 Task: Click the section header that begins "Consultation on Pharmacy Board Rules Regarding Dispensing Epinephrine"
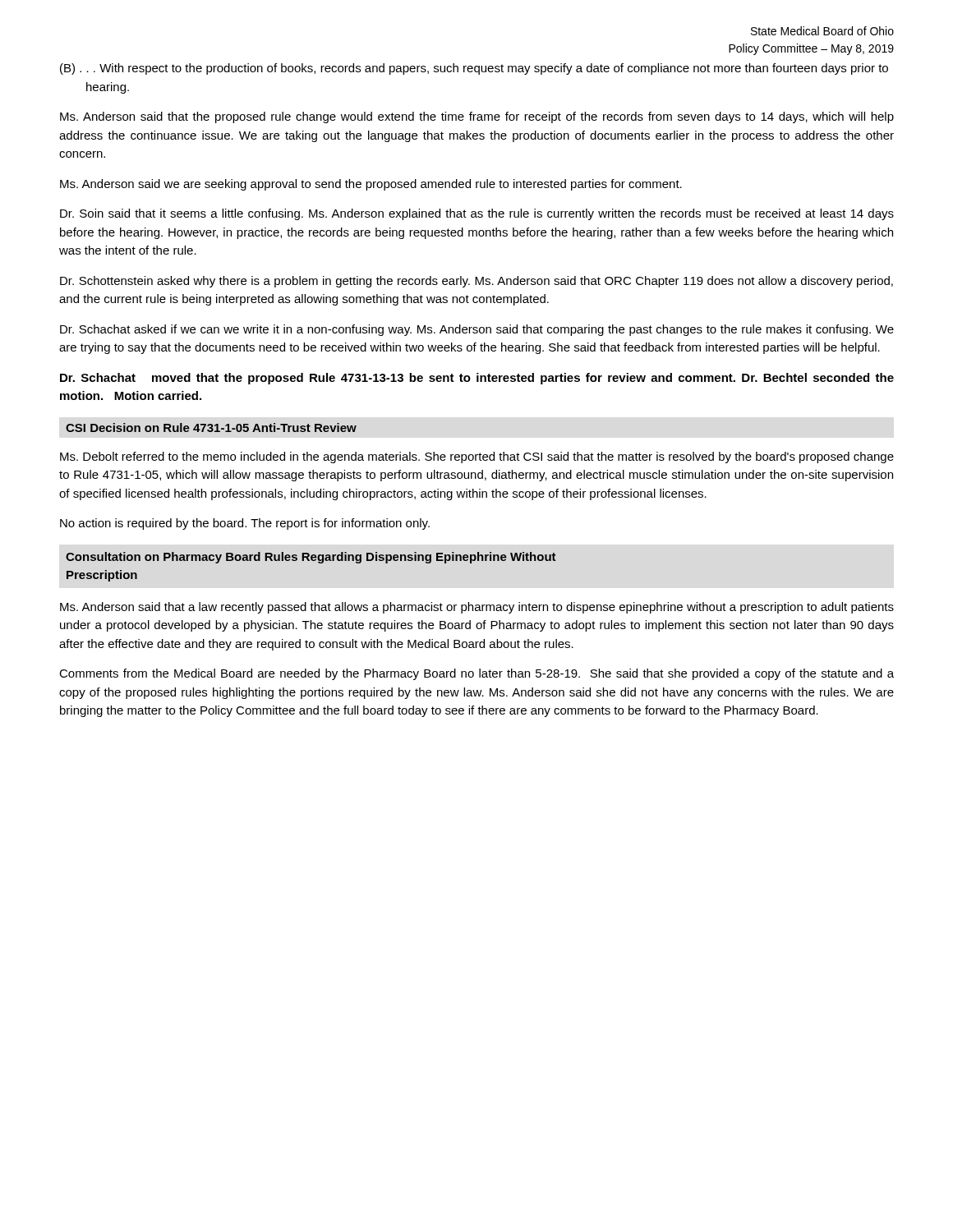click(x=311, y=565)
